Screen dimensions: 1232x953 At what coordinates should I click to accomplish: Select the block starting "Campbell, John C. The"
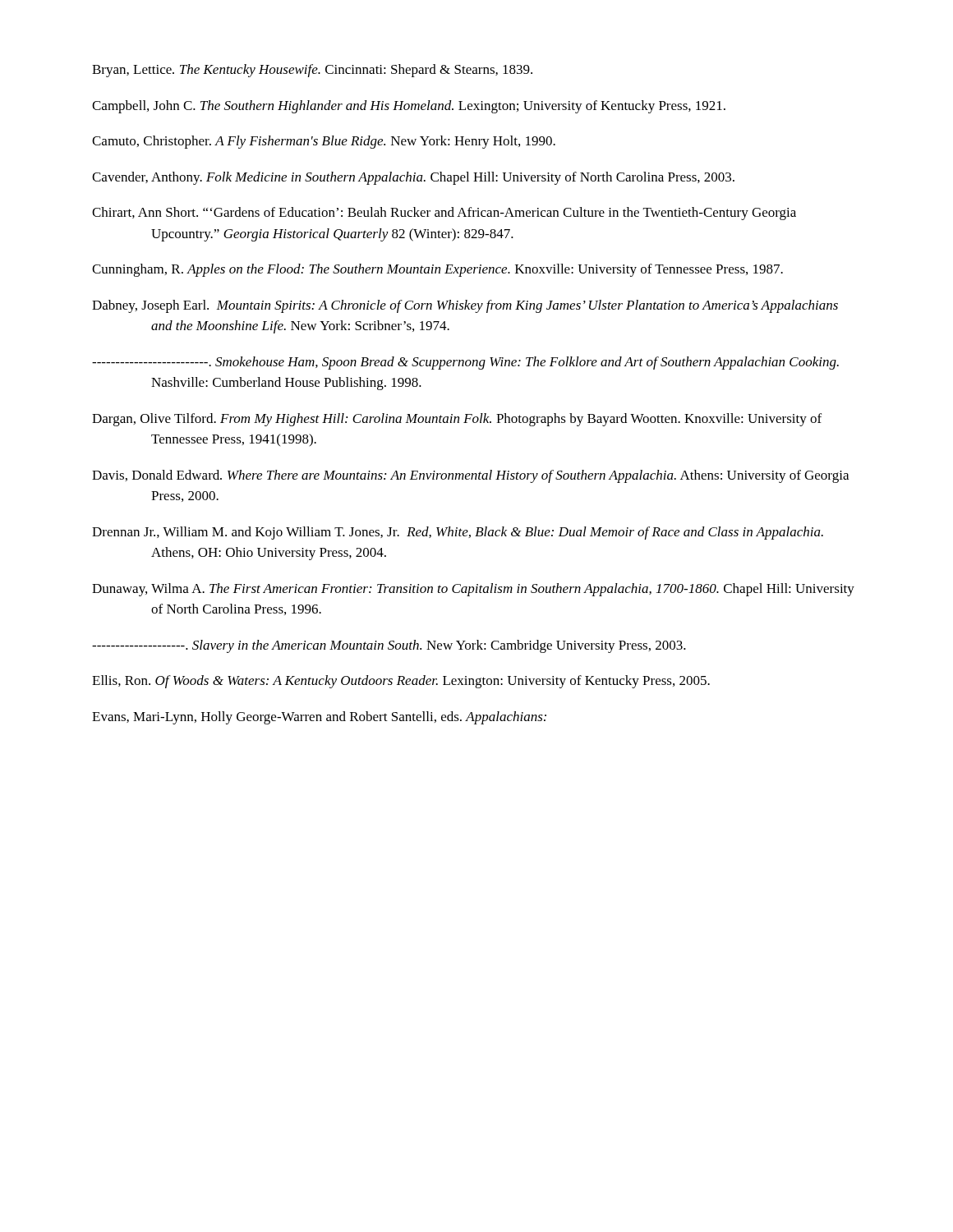(x=409, y=105)
